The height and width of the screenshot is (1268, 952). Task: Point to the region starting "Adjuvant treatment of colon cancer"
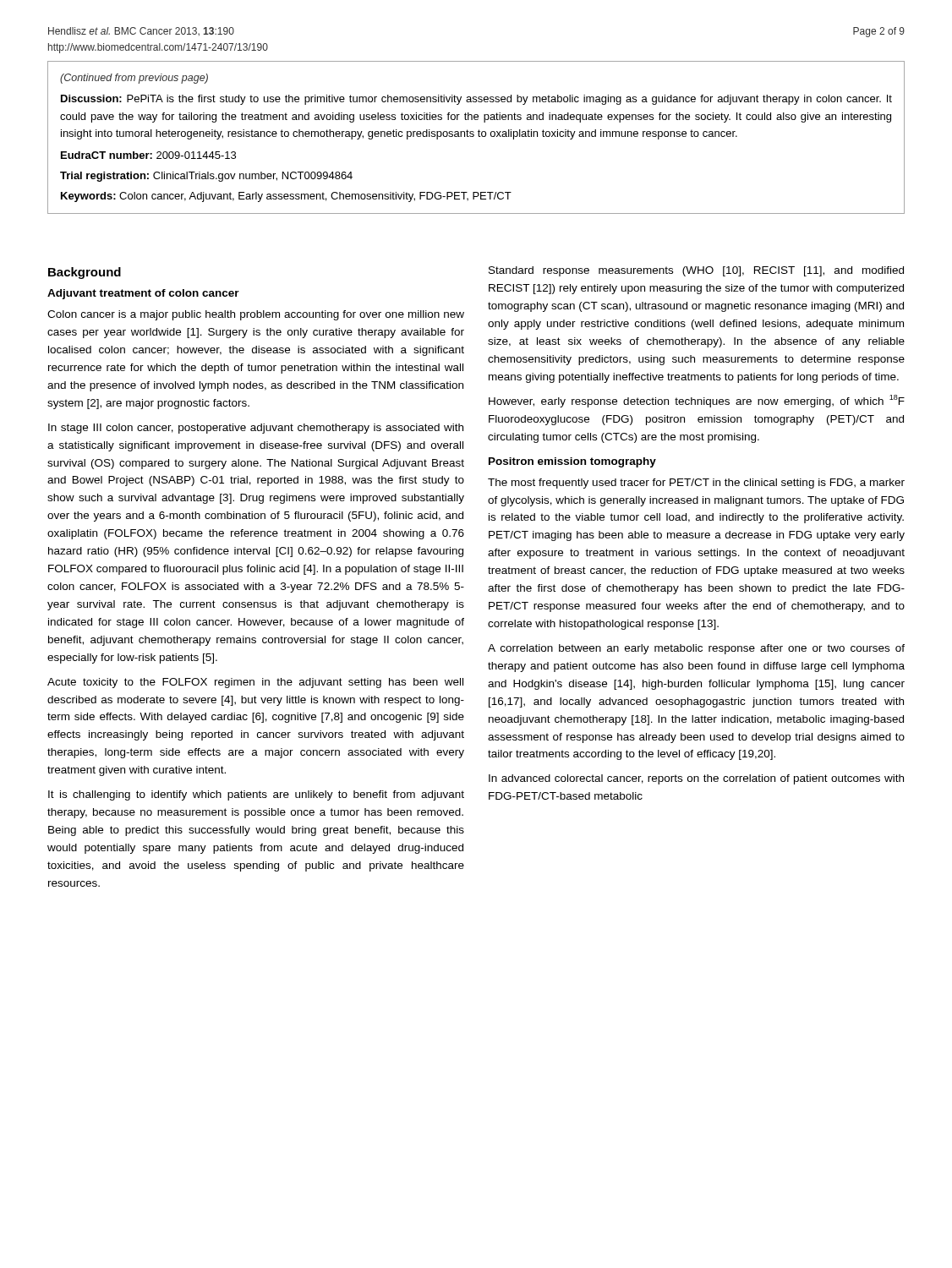(x=143, y=293)
